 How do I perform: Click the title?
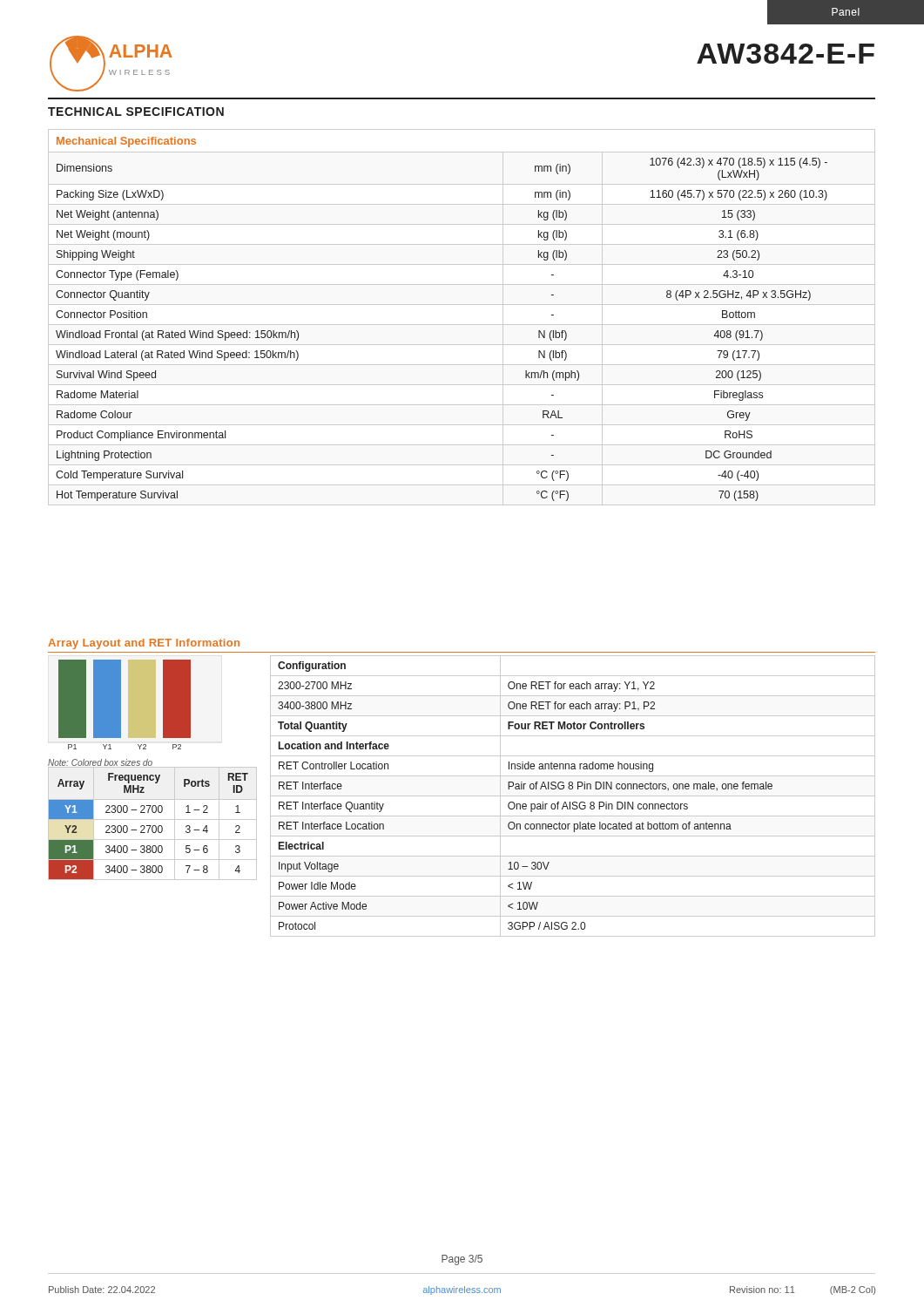point(786,53)
